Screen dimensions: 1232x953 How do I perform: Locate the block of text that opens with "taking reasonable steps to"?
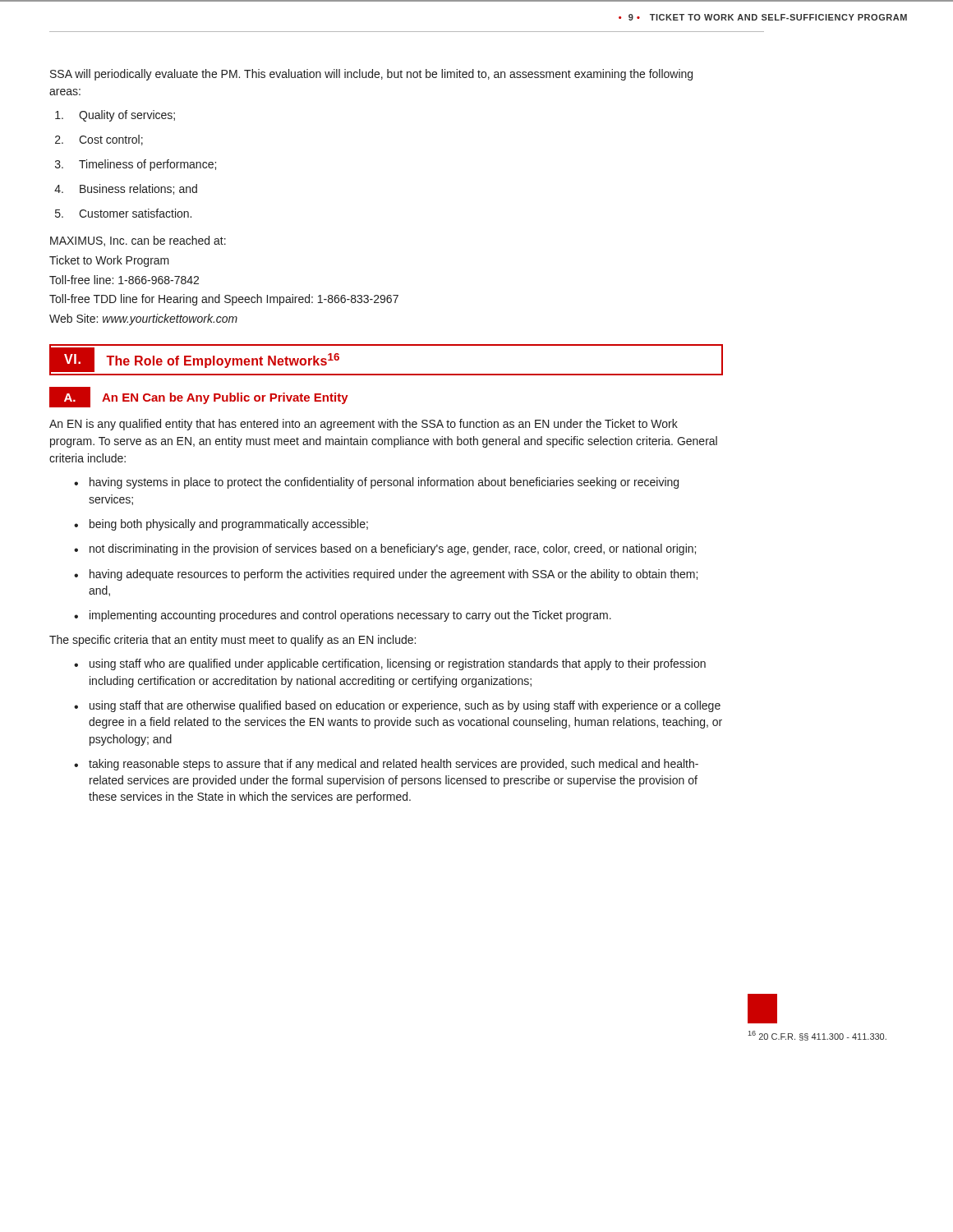tap(398, 780)
